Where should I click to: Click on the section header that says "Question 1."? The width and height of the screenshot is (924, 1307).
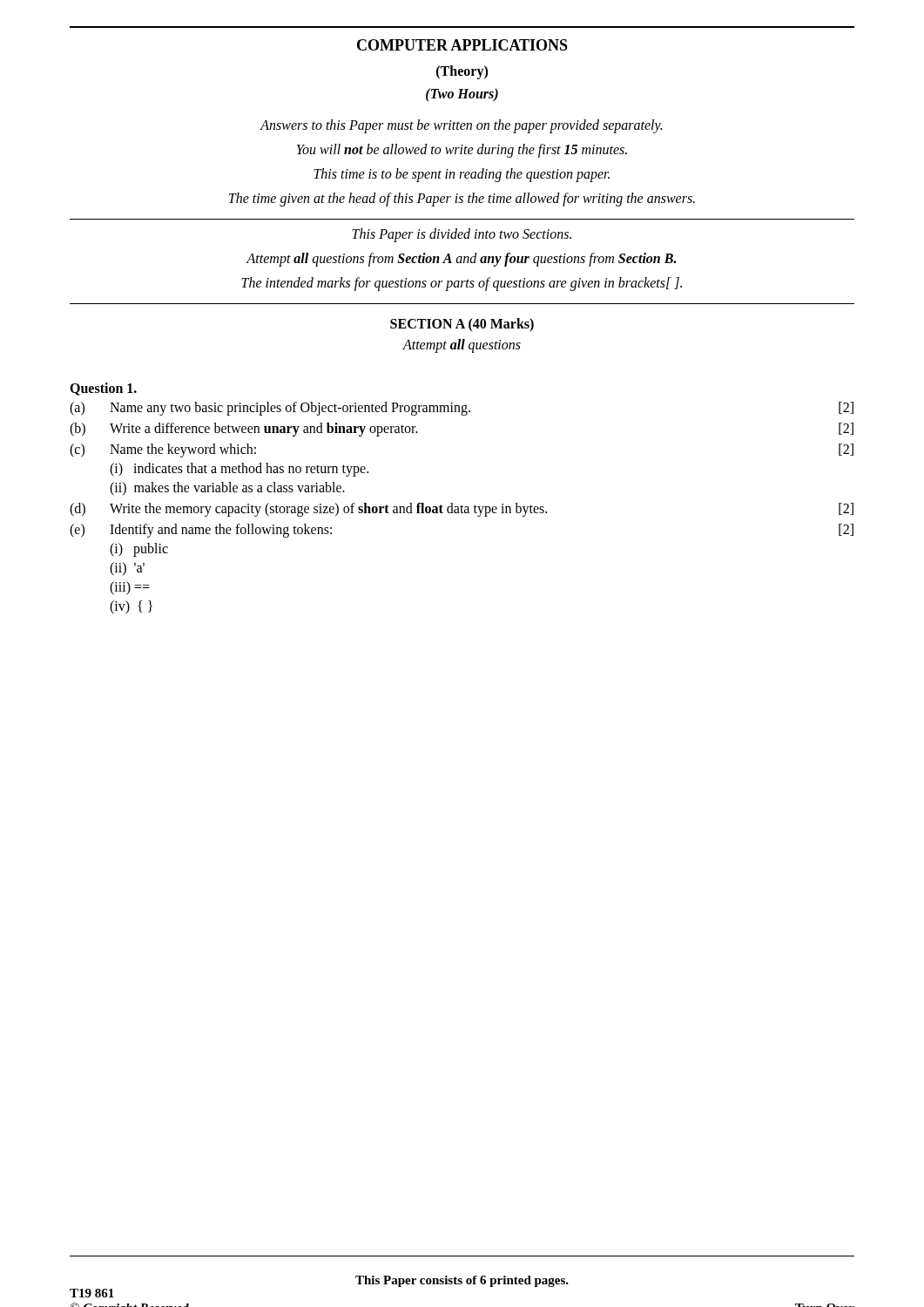coord(103,388)
